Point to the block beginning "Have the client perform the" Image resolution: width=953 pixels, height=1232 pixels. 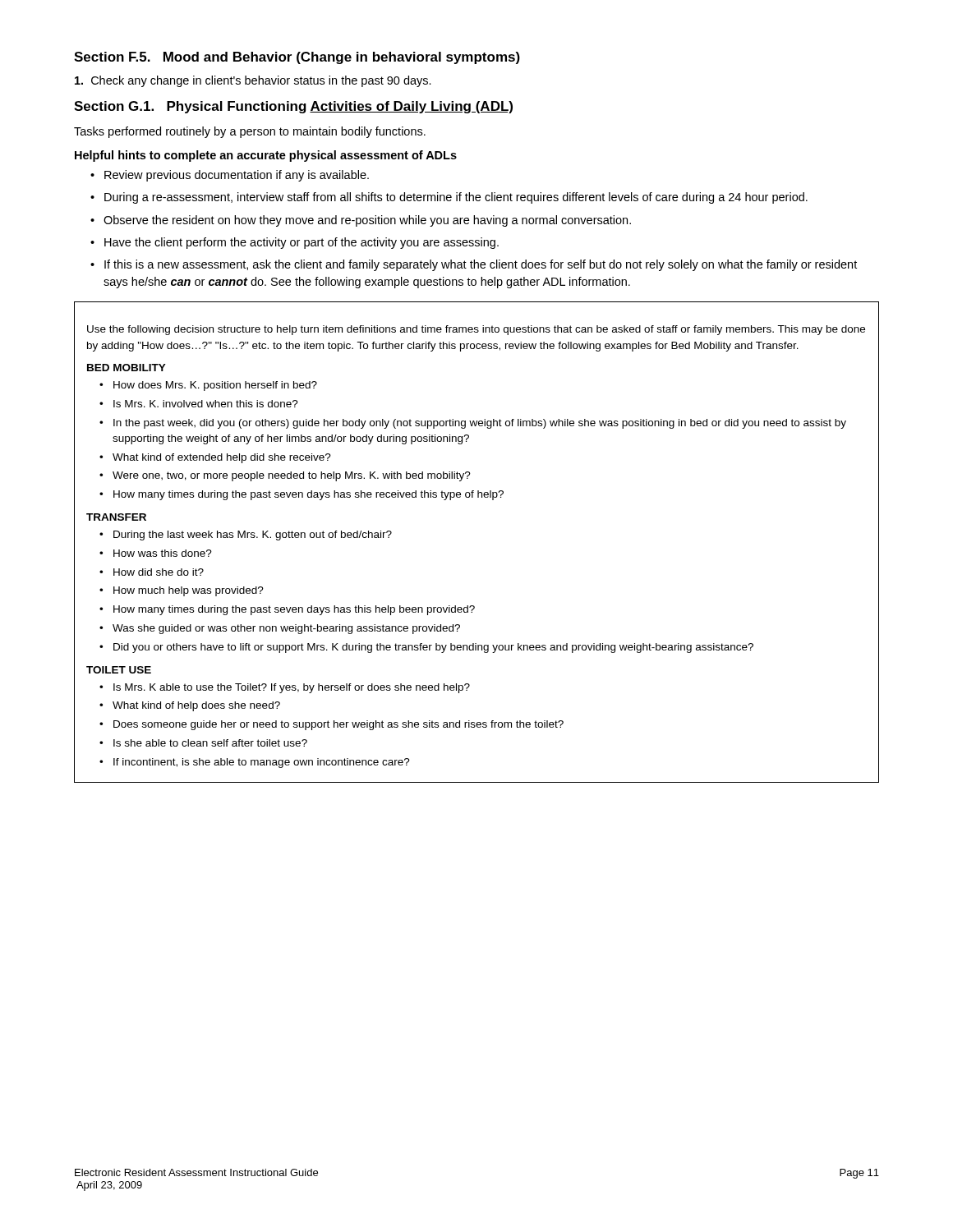tap(301, 242)
